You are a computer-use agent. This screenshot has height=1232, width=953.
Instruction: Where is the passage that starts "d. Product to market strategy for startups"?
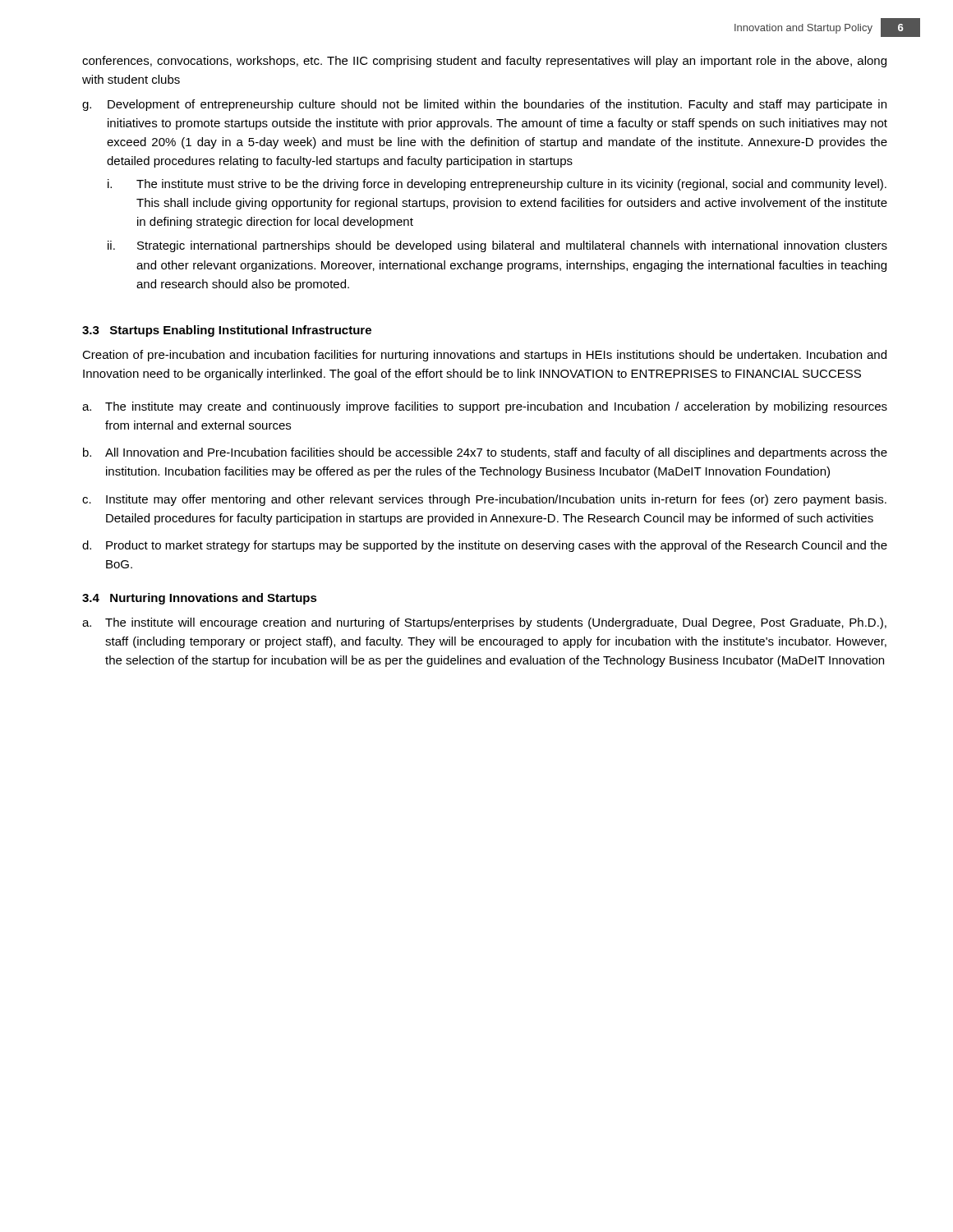click(x=485, y=555)
